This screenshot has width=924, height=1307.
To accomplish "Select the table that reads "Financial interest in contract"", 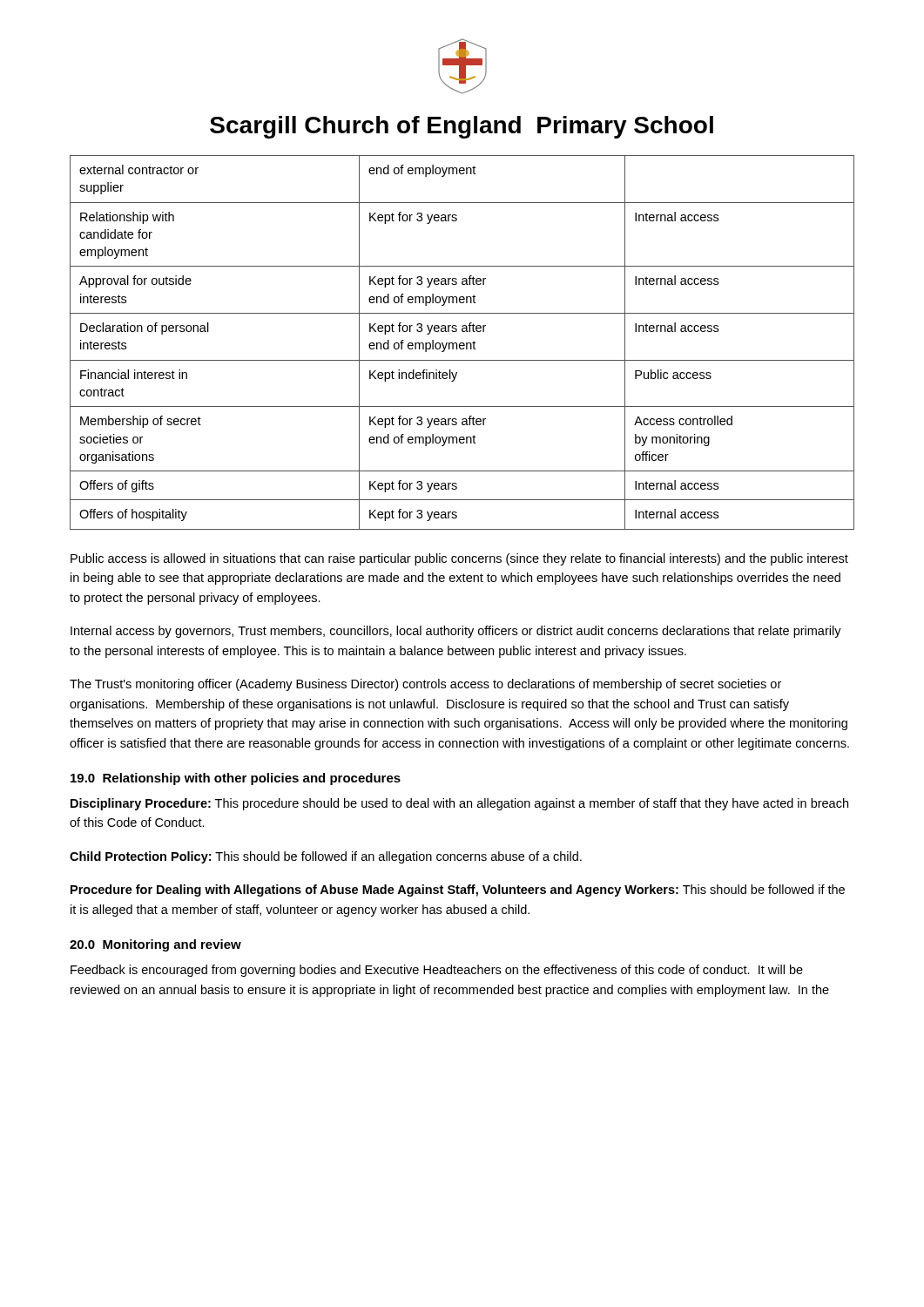I will coord(462,342).
